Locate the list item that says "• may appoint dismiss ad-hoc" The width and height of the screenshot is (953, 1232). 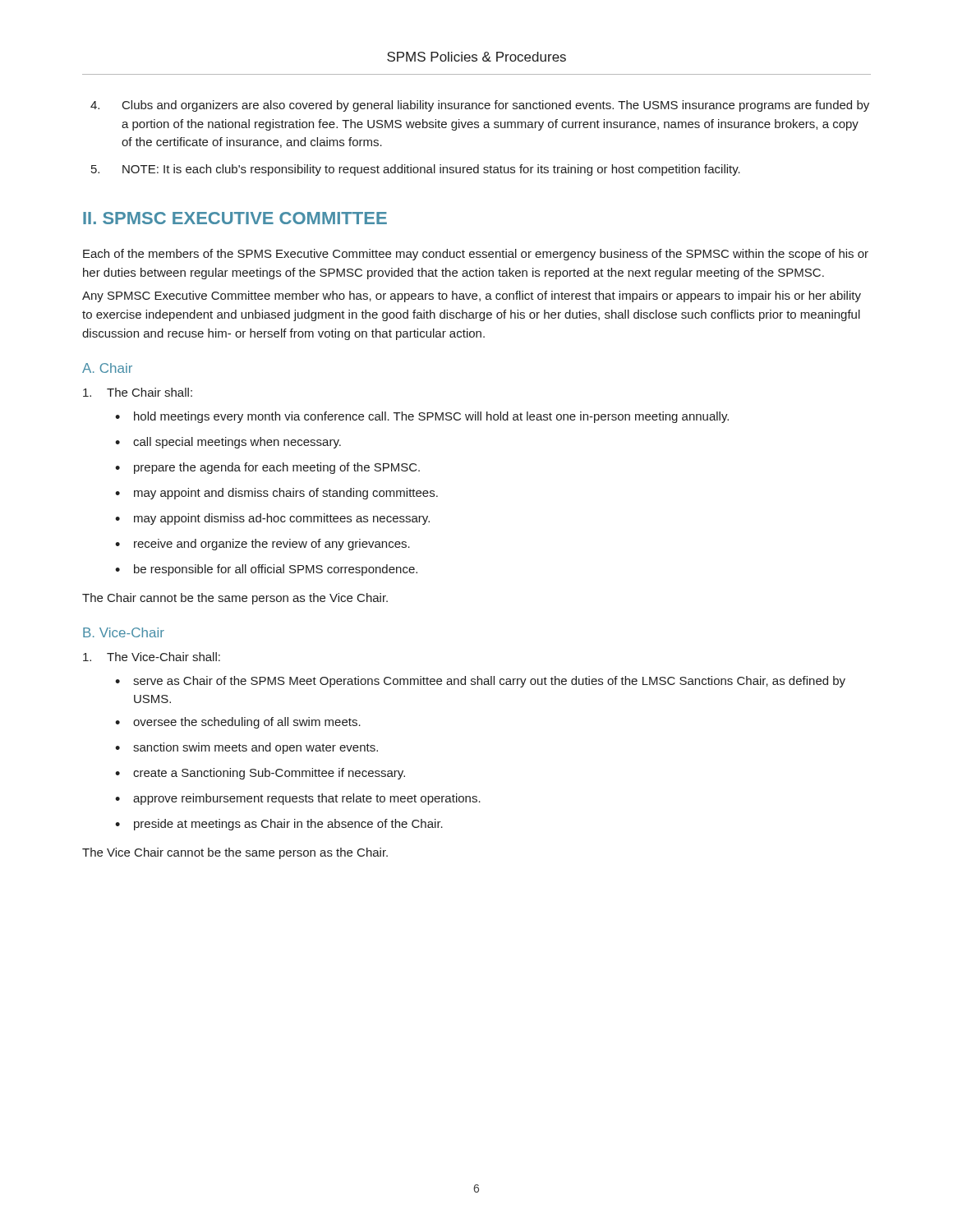click(x=272, y=519)
